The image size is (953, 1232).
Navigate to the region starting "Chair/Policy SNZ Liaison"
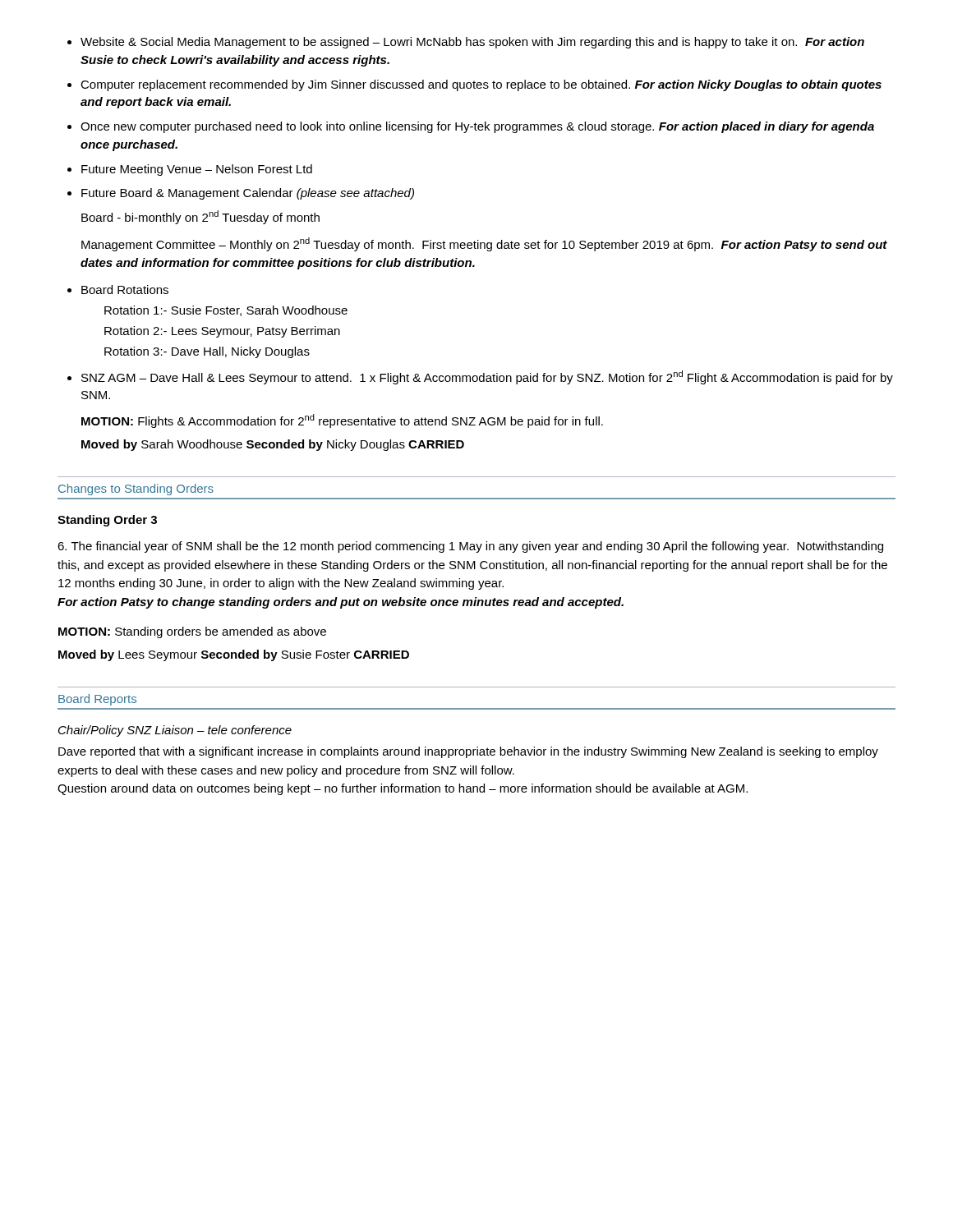175,729
